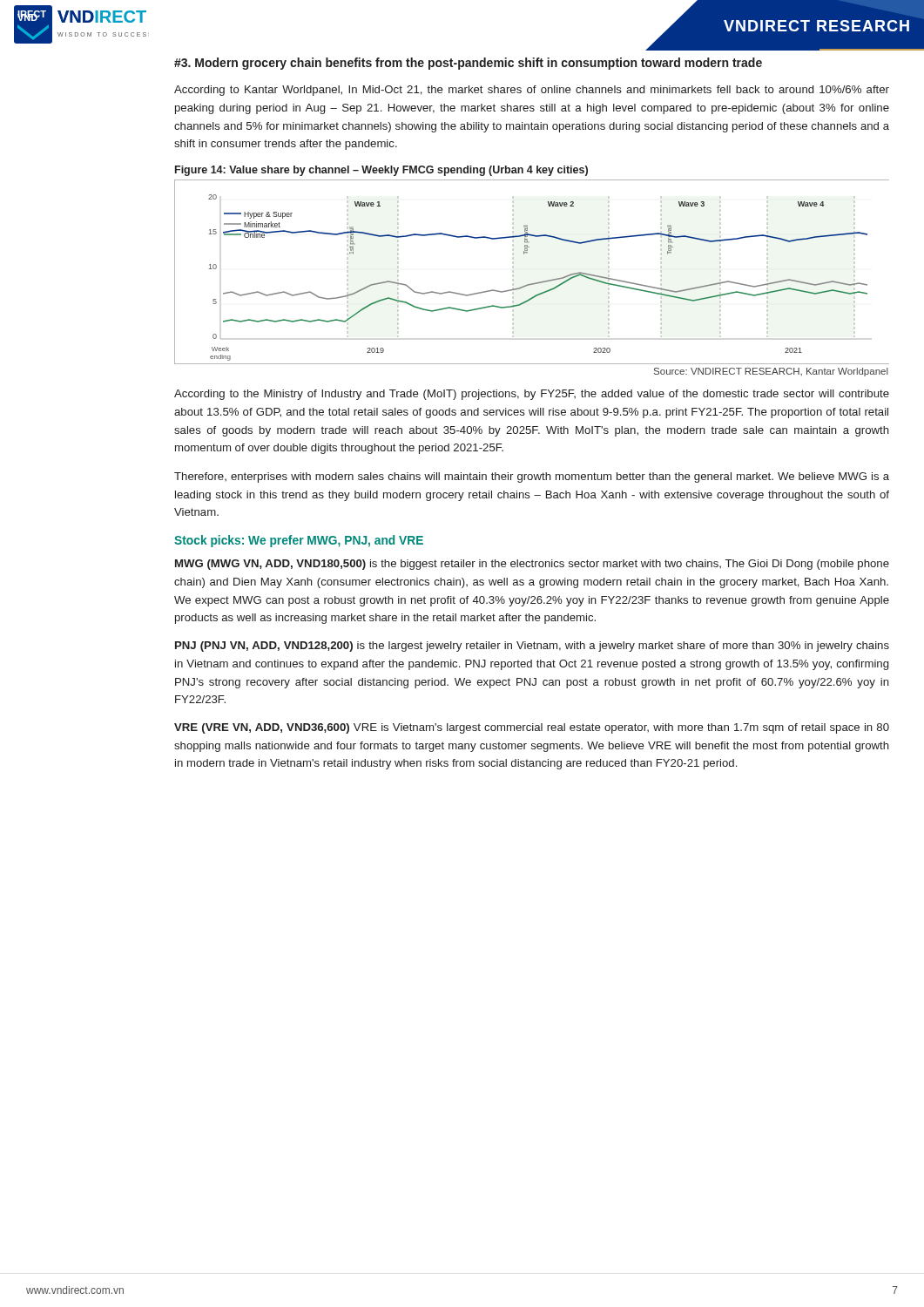Select the text starting "PNJ (PNJ VN, ADD,"
This screenshot has width=924, height=1307.
coord(532,672)
